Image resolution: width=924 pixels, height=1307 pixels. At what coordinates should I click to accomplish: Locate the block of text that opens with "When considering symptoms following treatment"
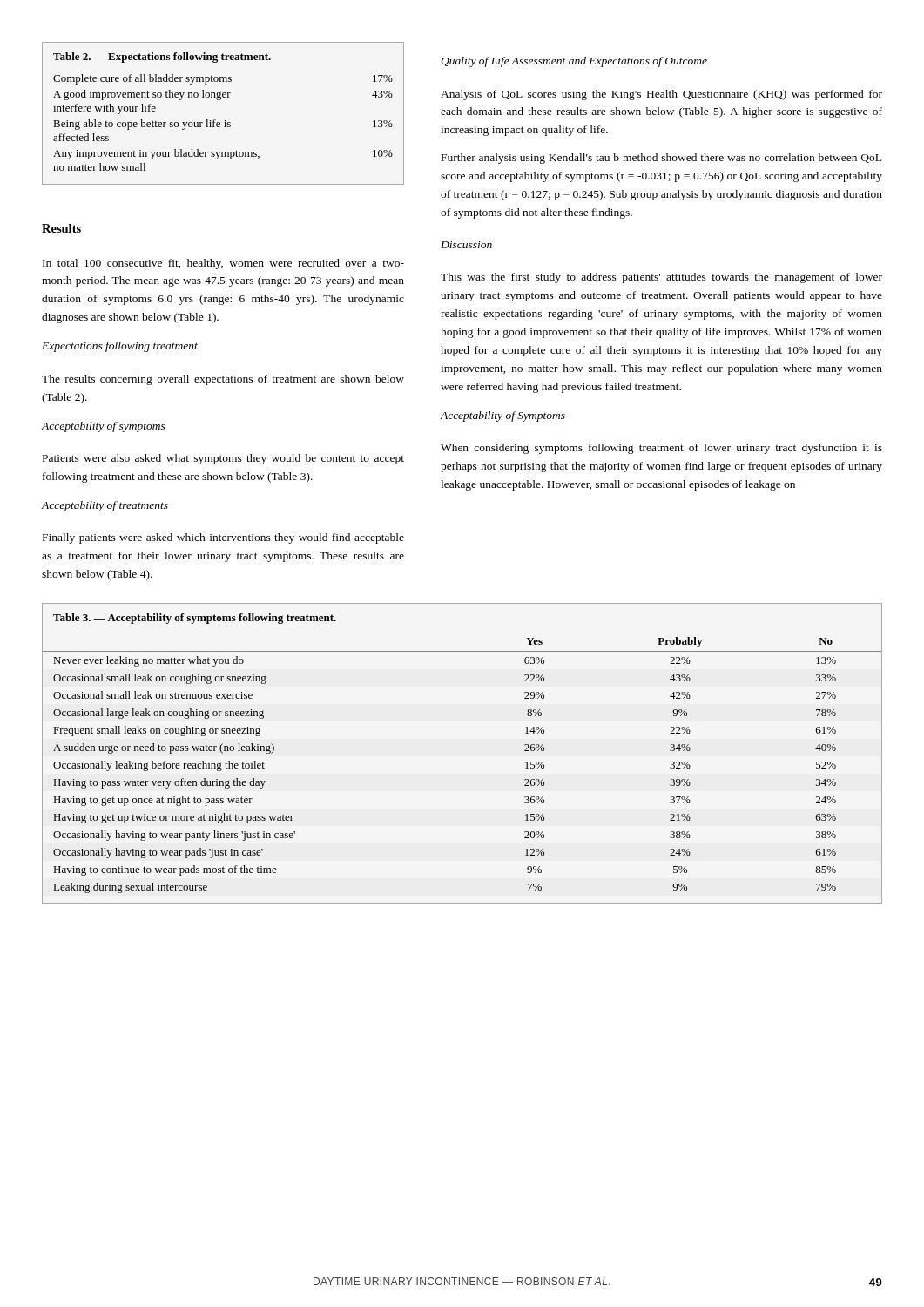pyautogui.click(x=661, y=467)
